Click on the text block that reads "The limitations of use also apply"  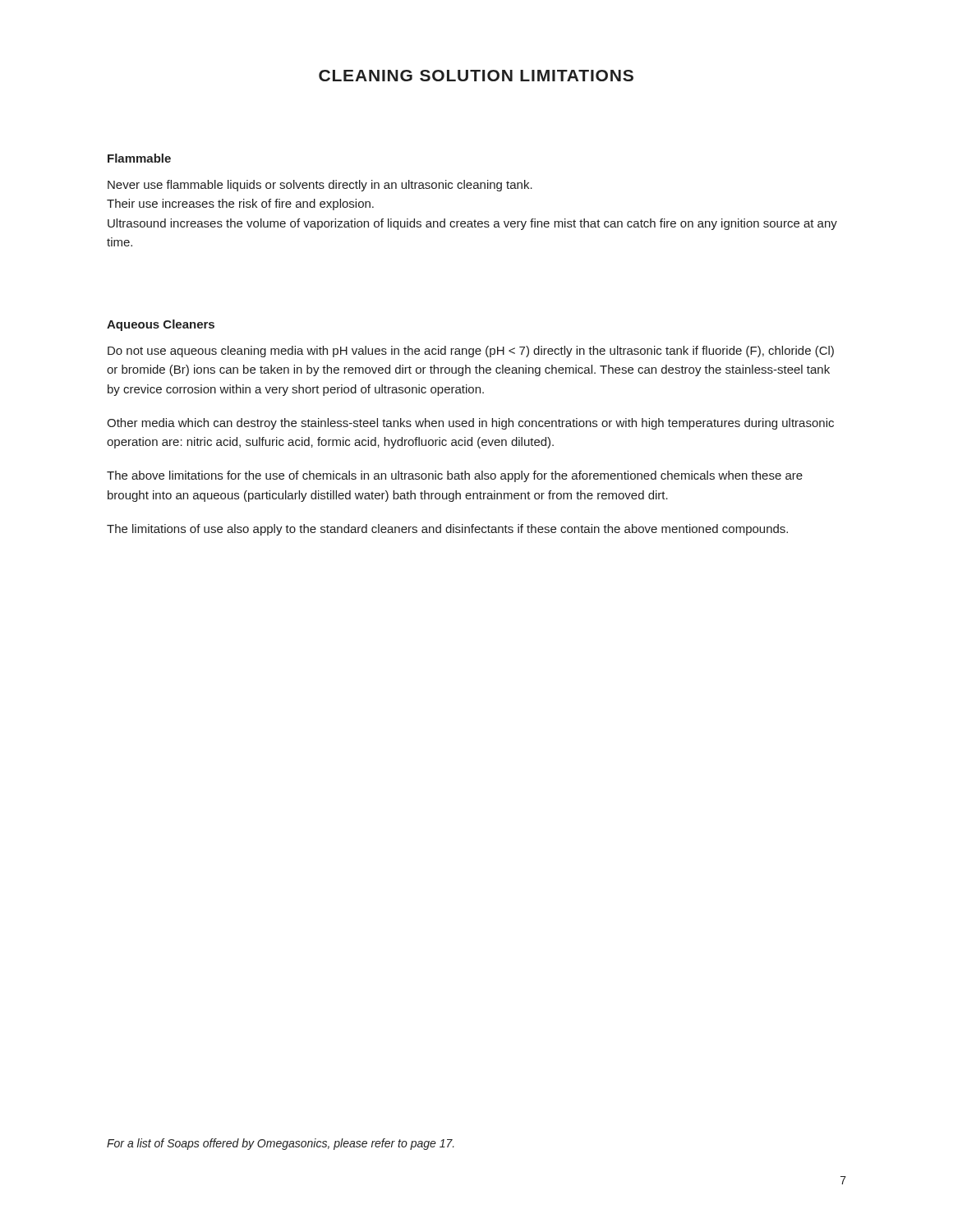tap(448, 528)
